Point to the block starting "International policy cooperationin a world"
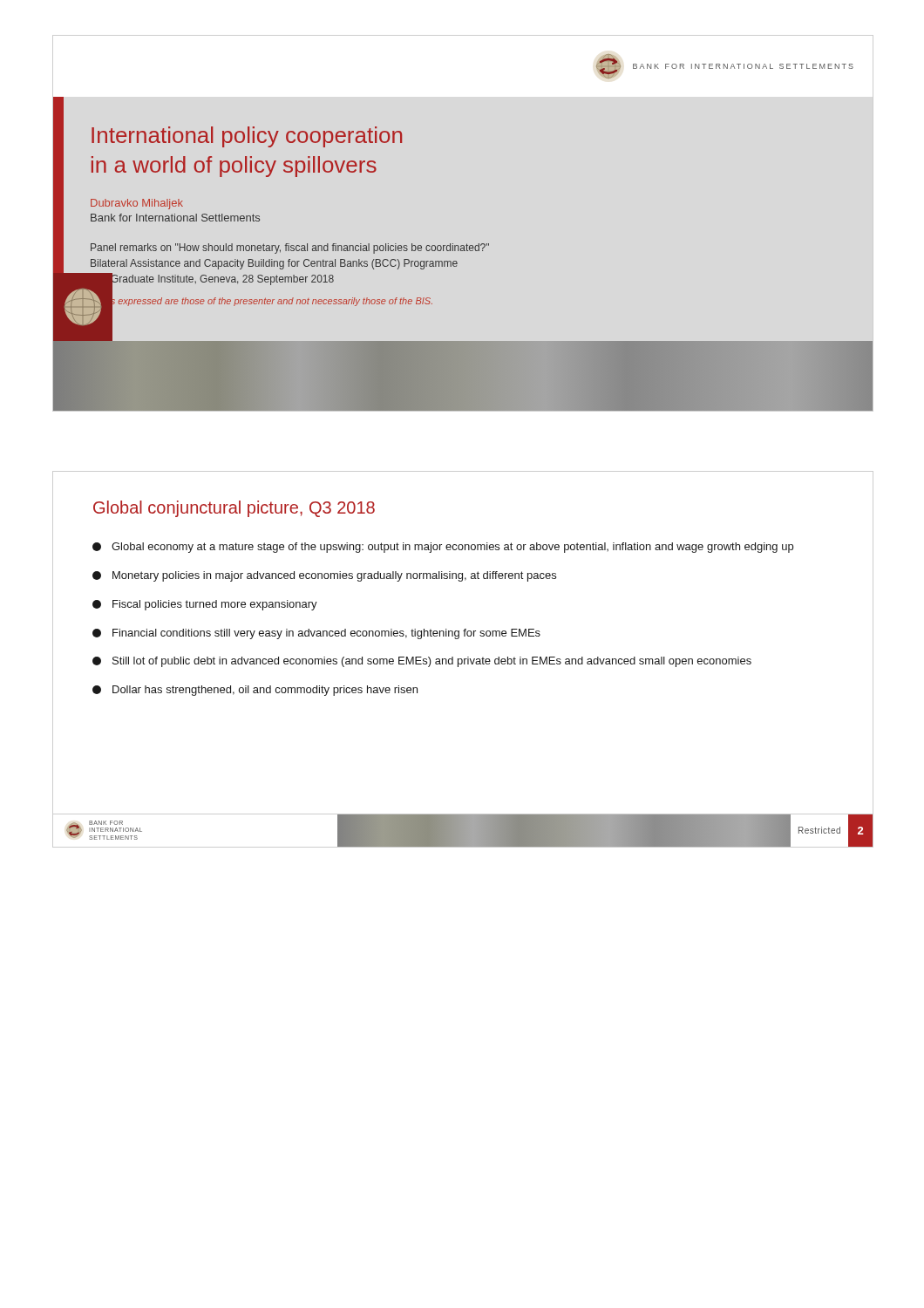The width and height of the screenshot is (924, 1308). coord(247,150)
